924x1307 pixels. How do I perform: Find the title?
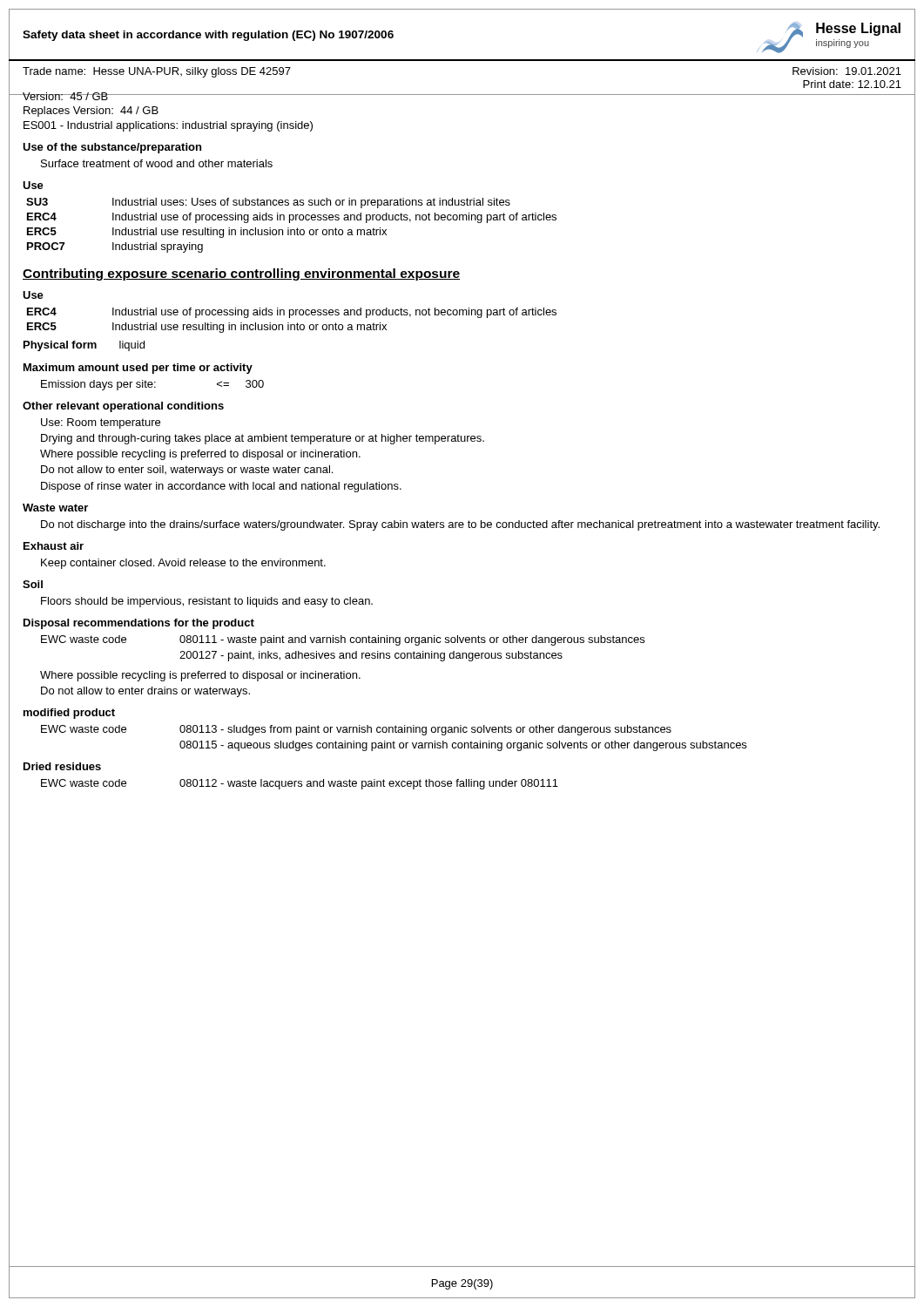tap(241, 273)
